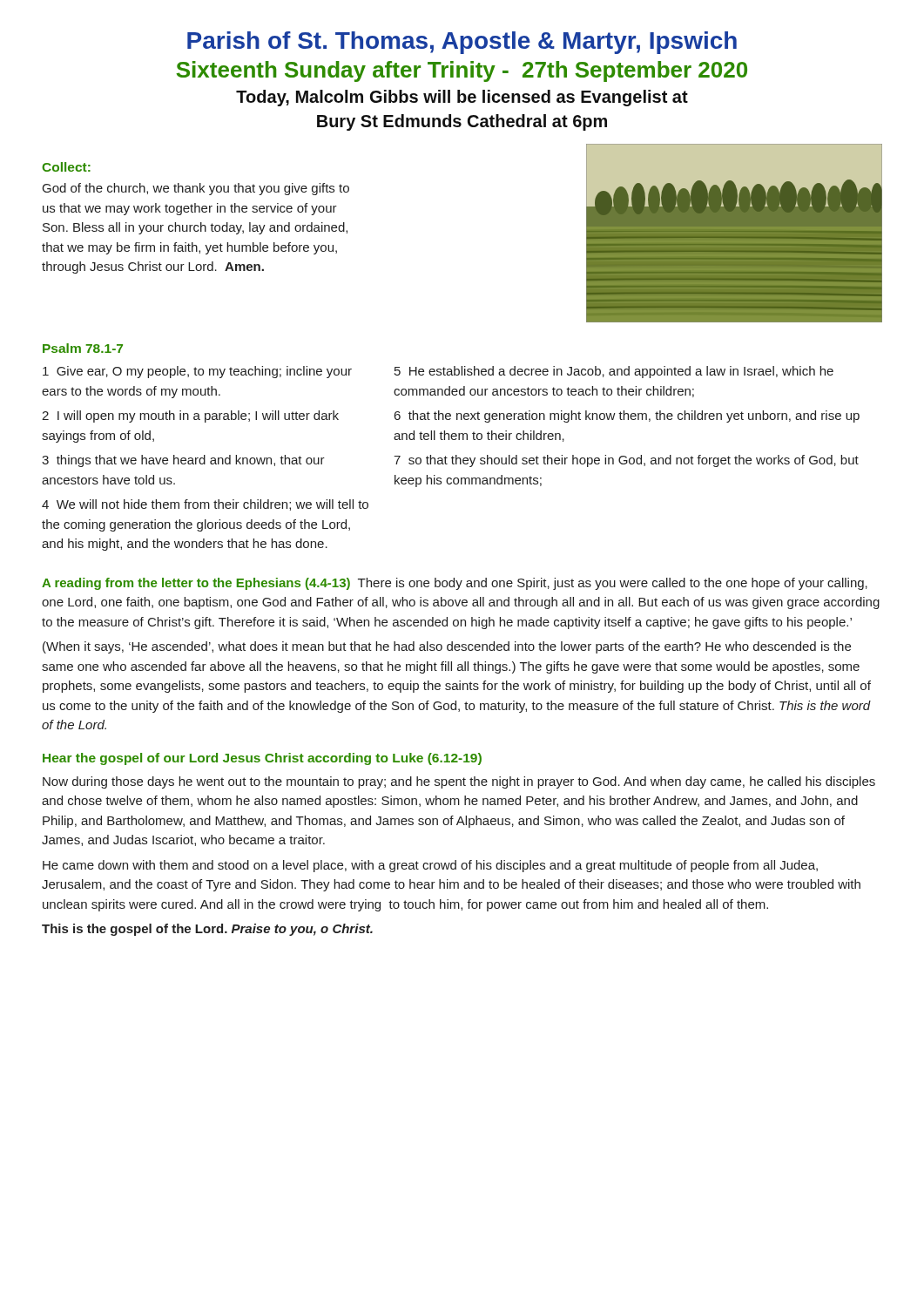Find the list item that says "5 He established a decree in Jacob, and"

(x=638, y=382)
